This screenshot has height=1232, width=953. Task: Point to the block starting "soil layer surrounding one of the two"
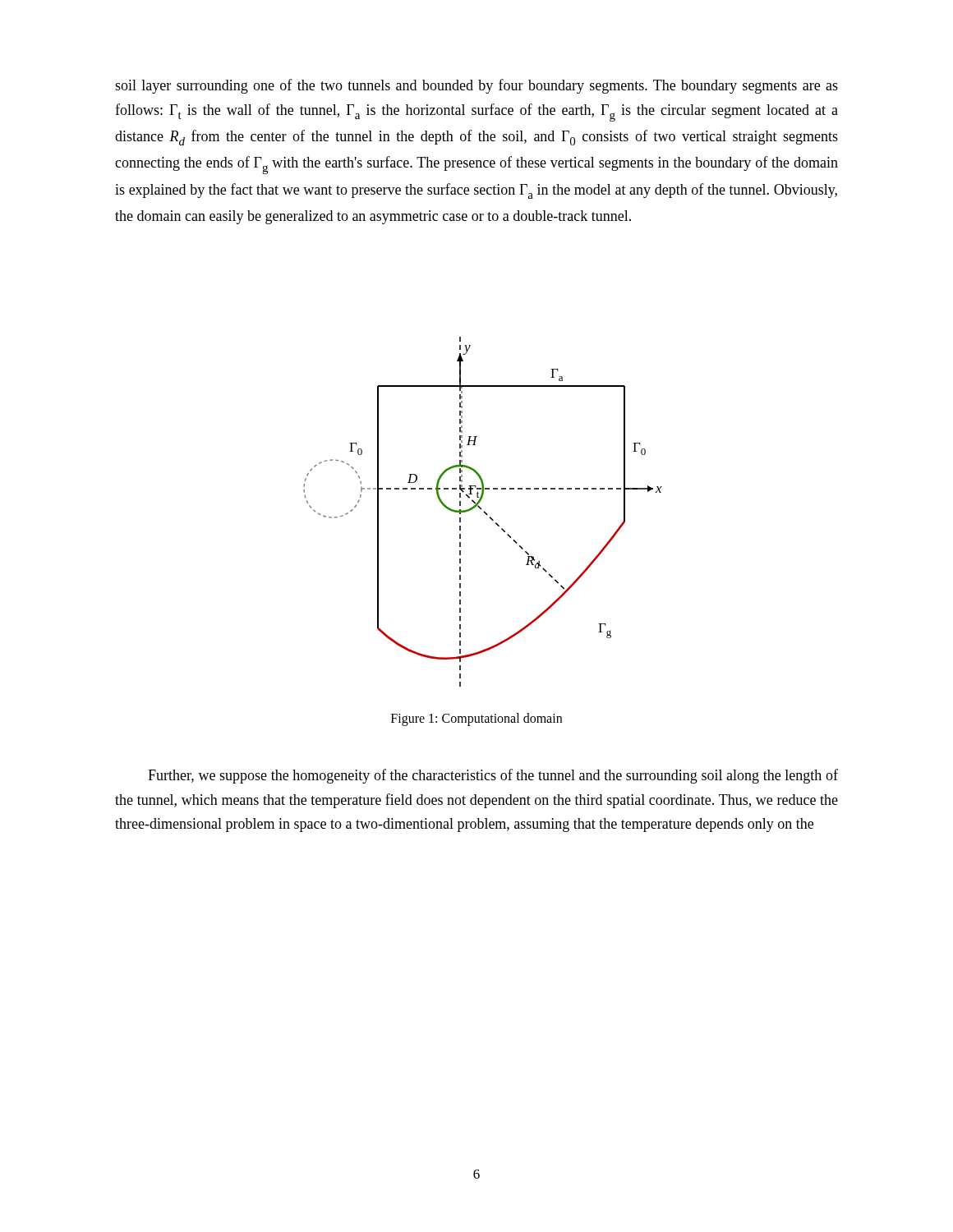(476, 151)
